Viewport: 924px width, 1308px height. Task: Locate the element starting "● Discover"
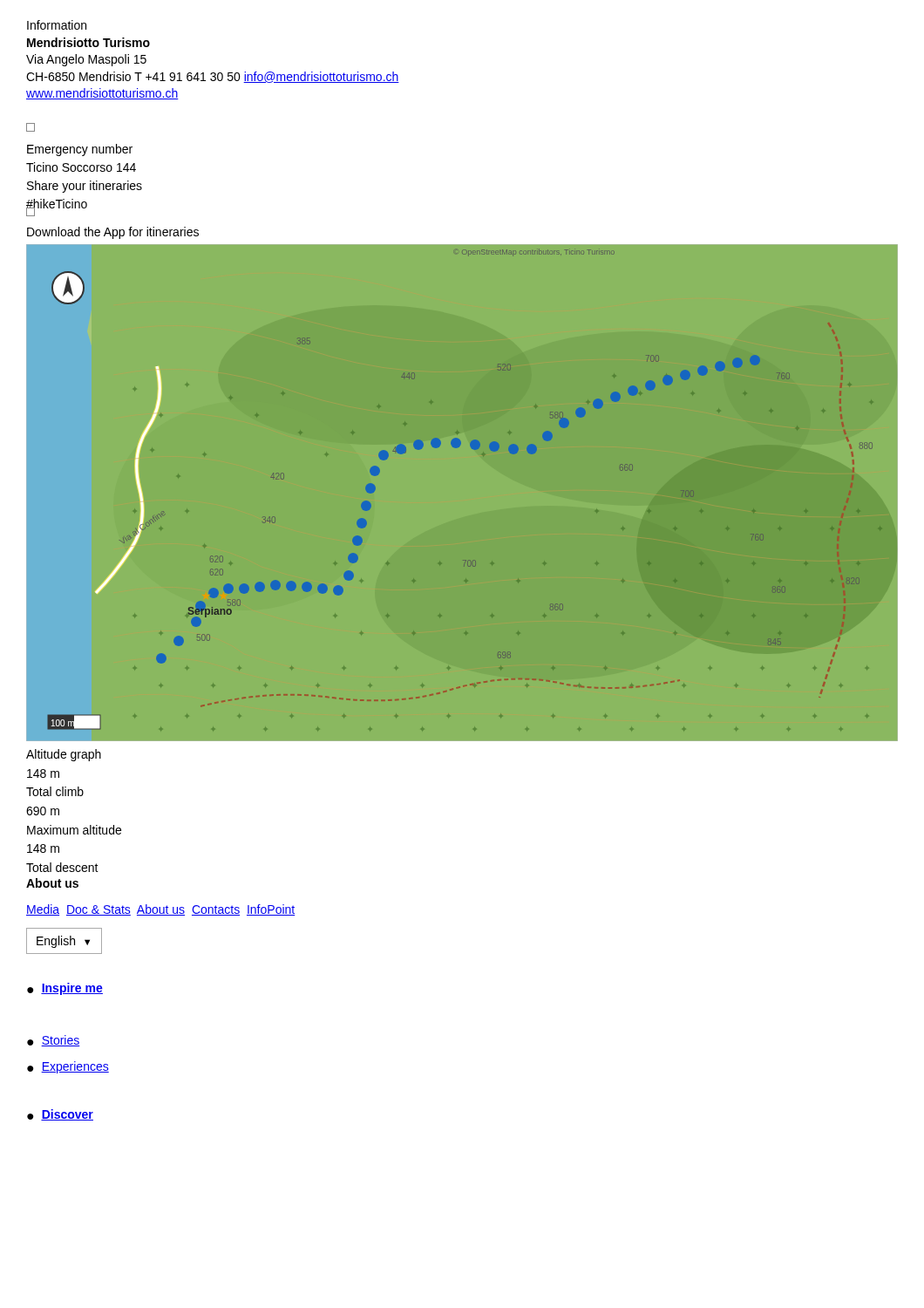tap(60, 1115)
